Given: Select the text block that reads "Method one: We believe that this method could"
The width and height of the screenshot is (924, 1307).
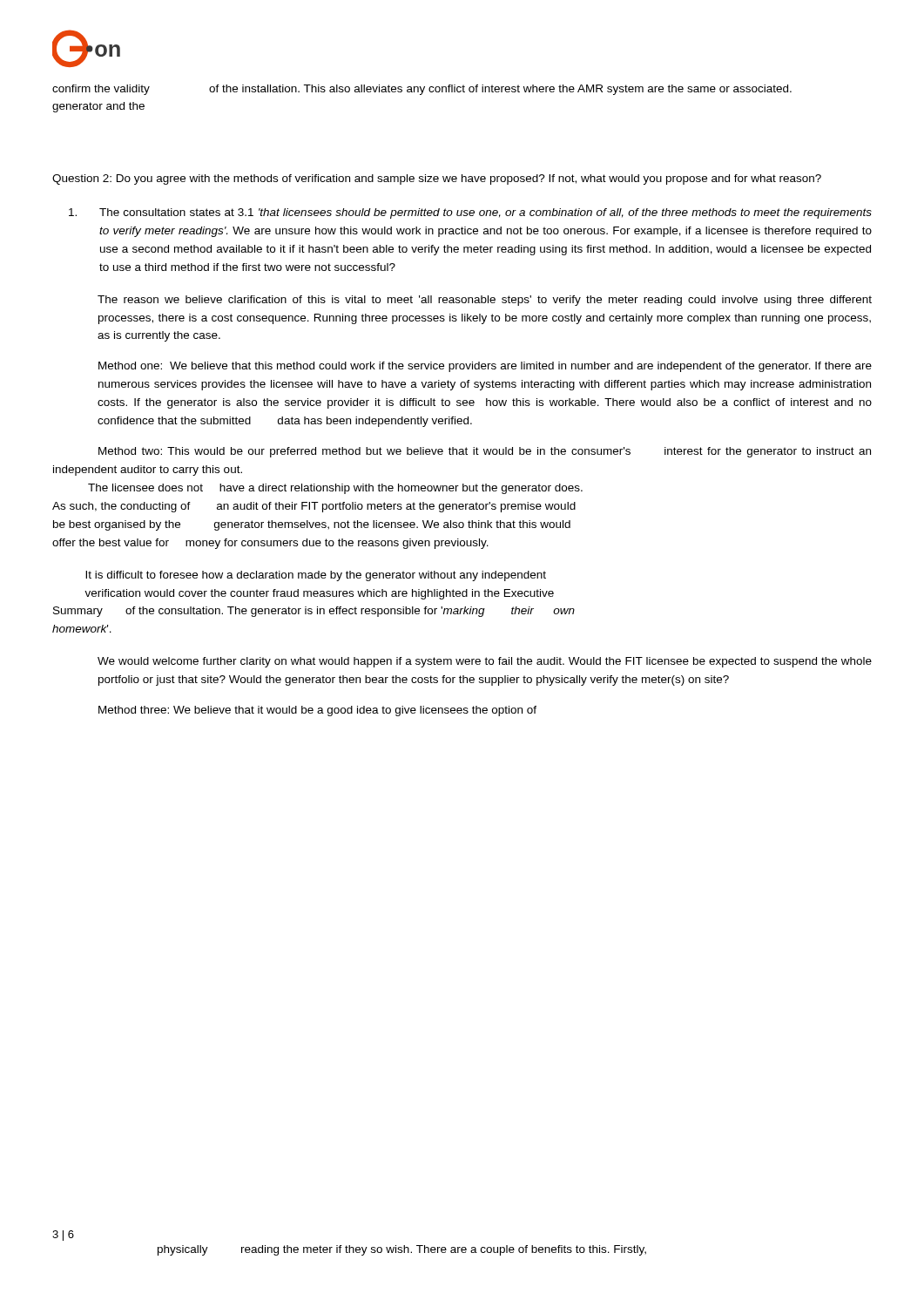Looking at the screenshot, I should pyautogui.click(x=485, y=393).
